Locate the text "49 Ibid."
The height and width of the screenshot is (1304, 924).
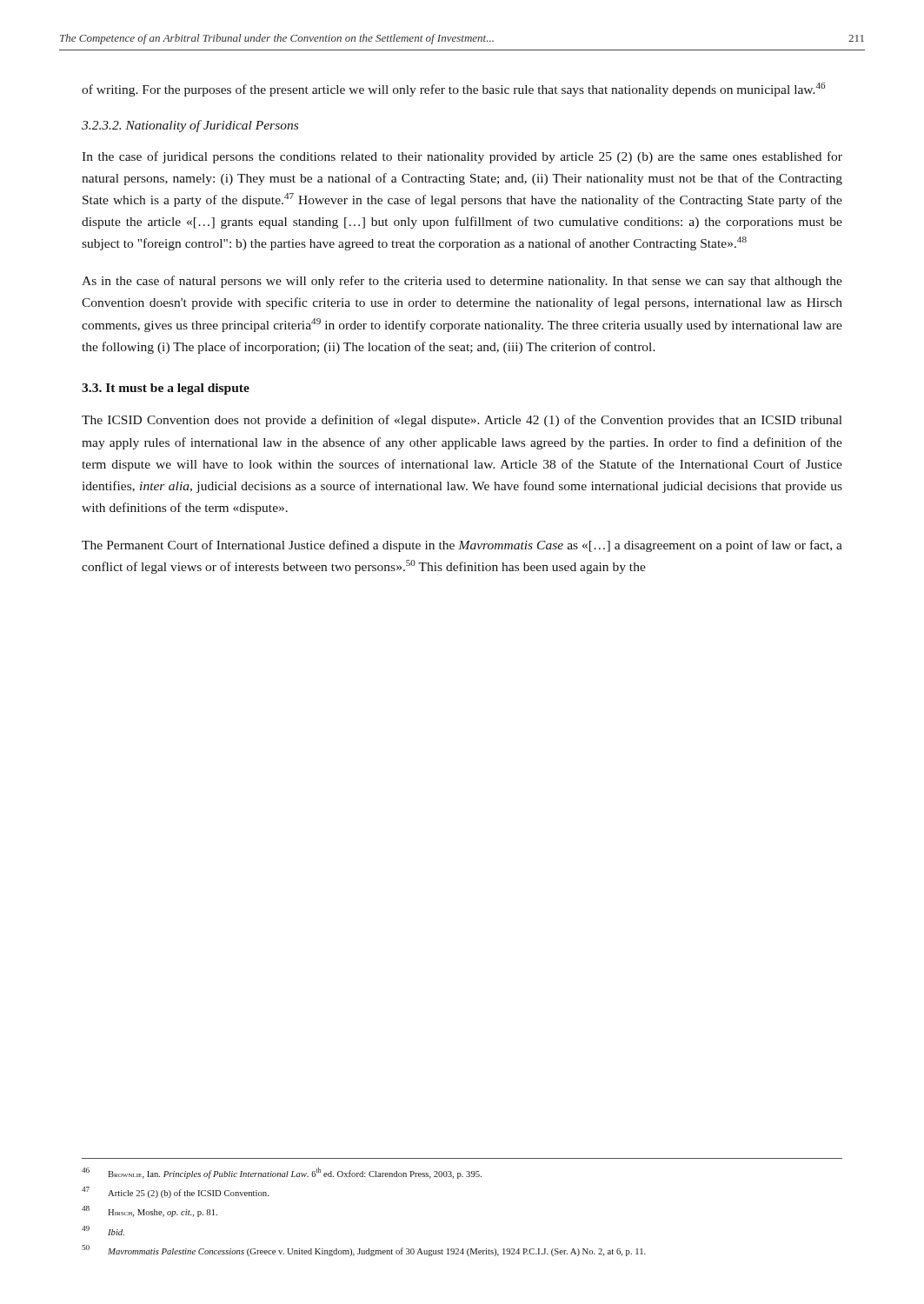tap(103, 1232)
